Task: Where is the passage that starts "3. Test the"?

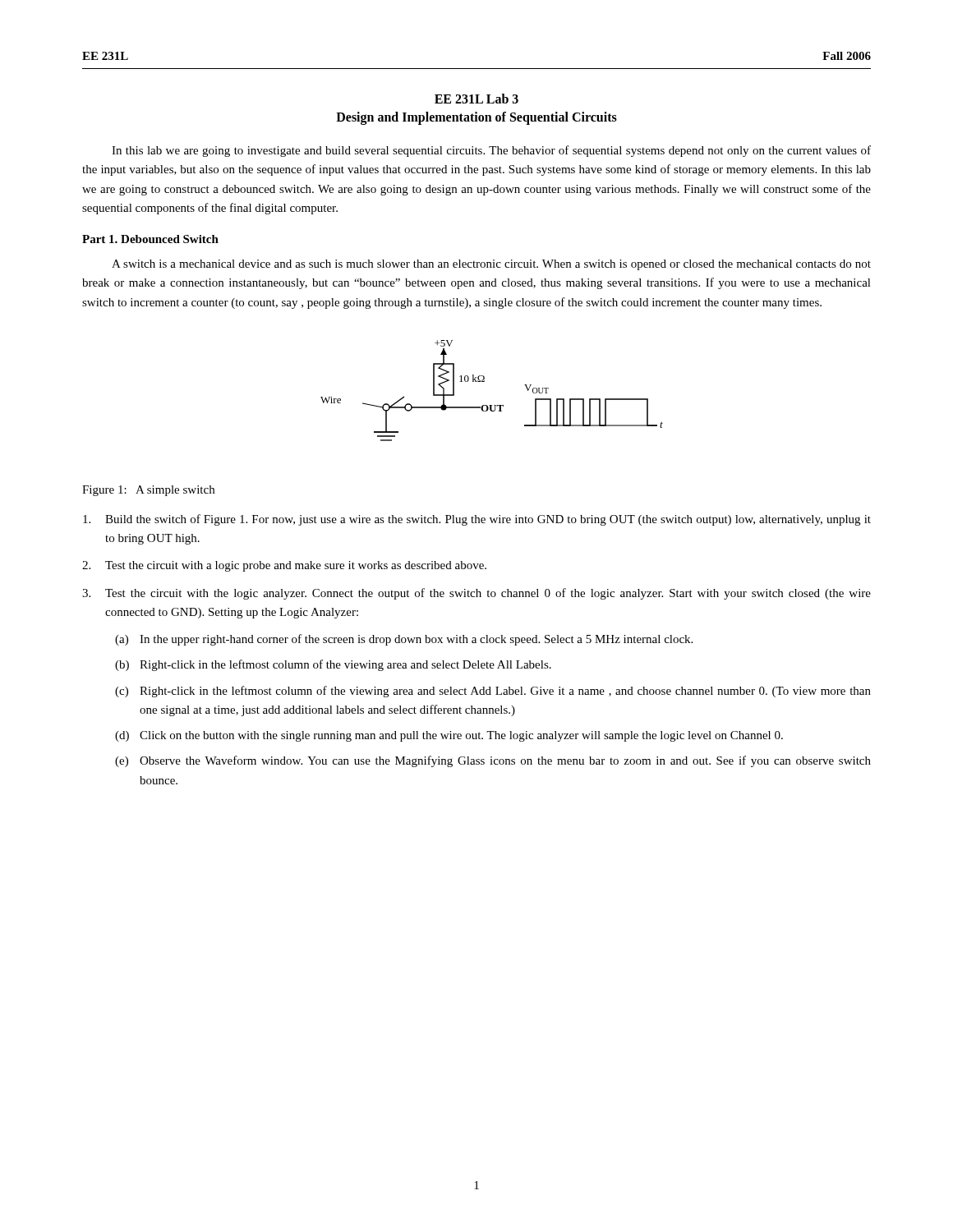Action: (476, 603)
